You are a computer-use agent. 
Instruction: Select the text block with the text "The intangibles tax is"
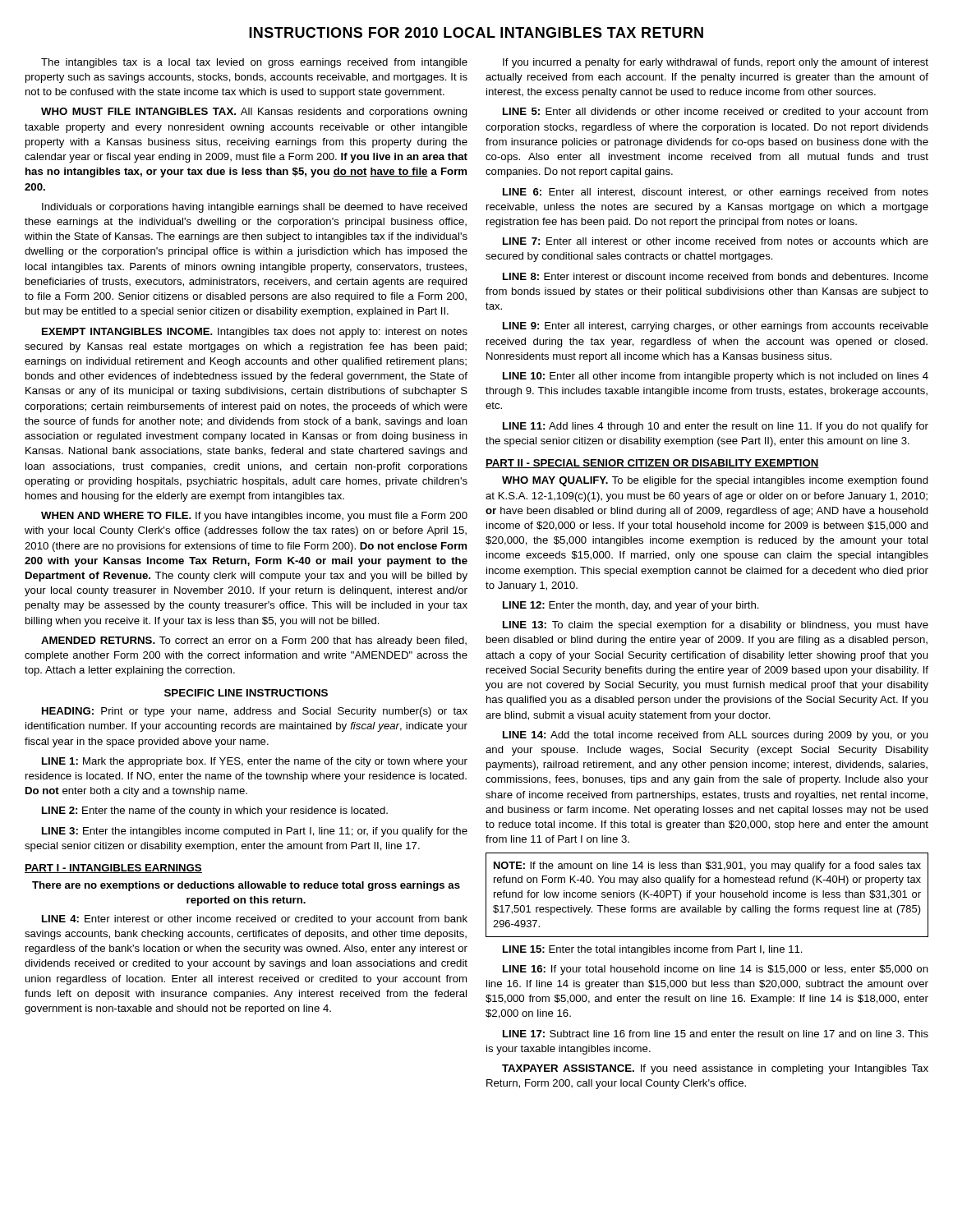[x=246, y=77]
